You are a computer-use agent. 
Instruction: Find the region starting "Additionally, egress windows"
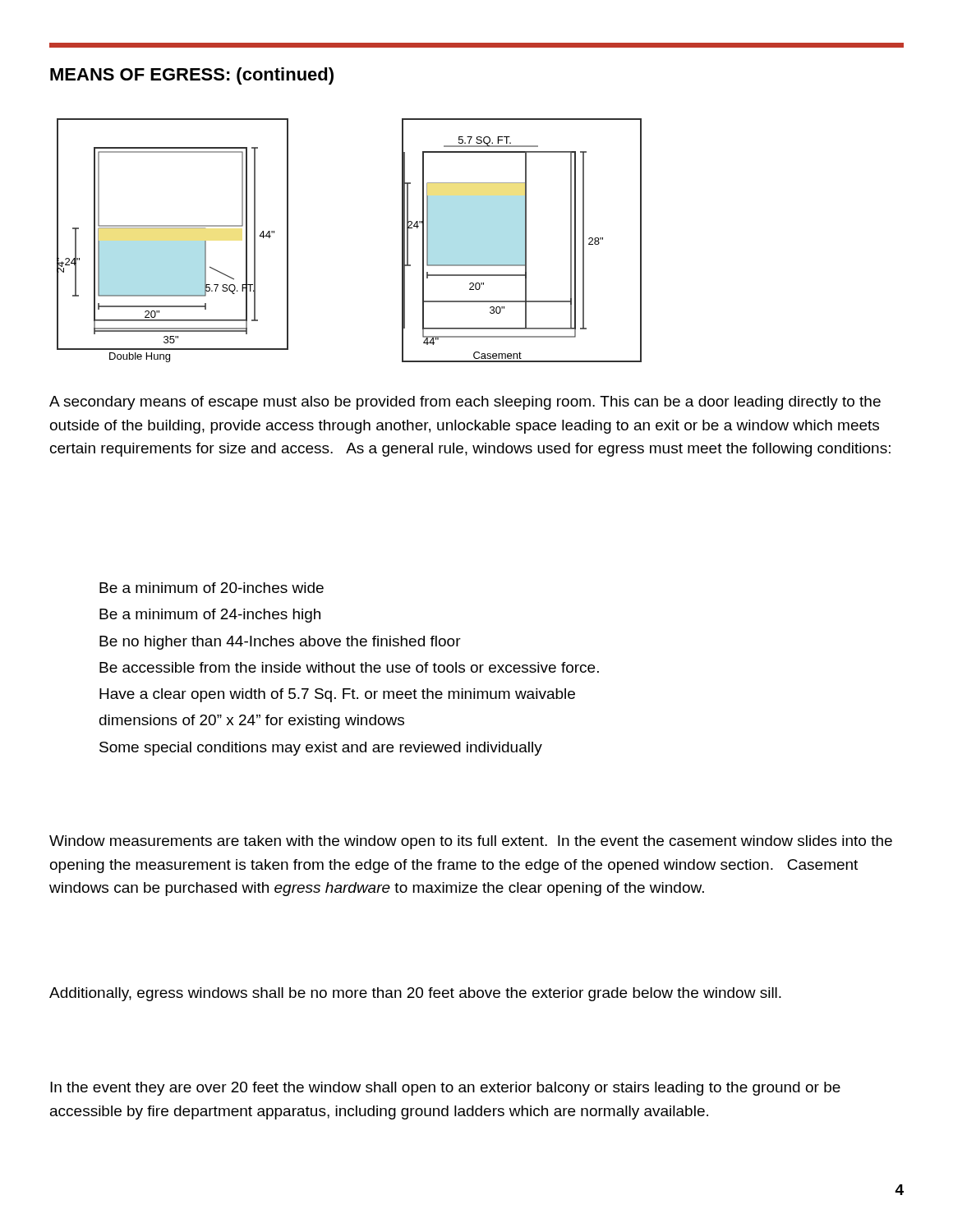(x=416, y=993)
